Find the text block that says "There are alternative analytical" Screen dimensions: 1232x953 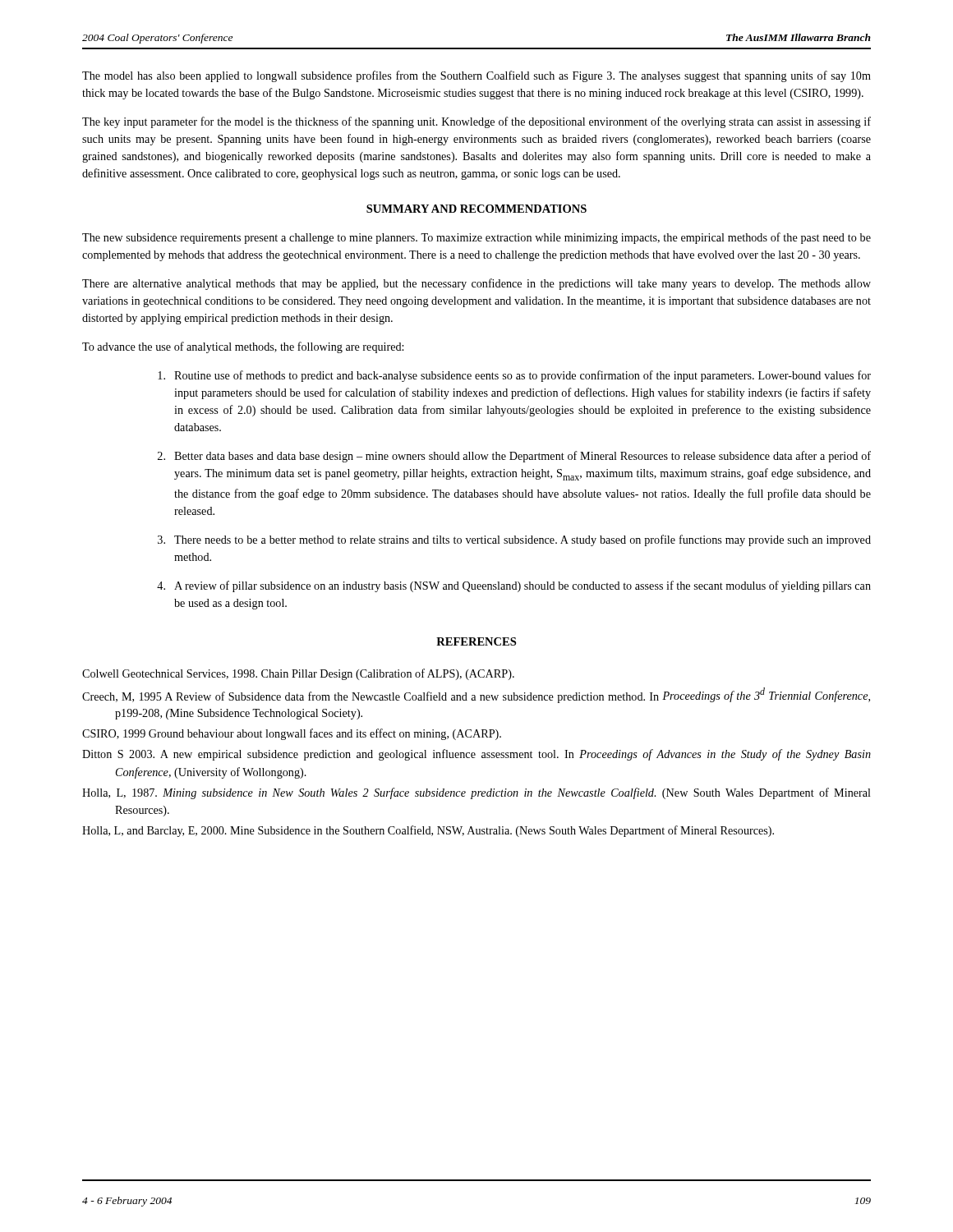click(x=476, y=301)
